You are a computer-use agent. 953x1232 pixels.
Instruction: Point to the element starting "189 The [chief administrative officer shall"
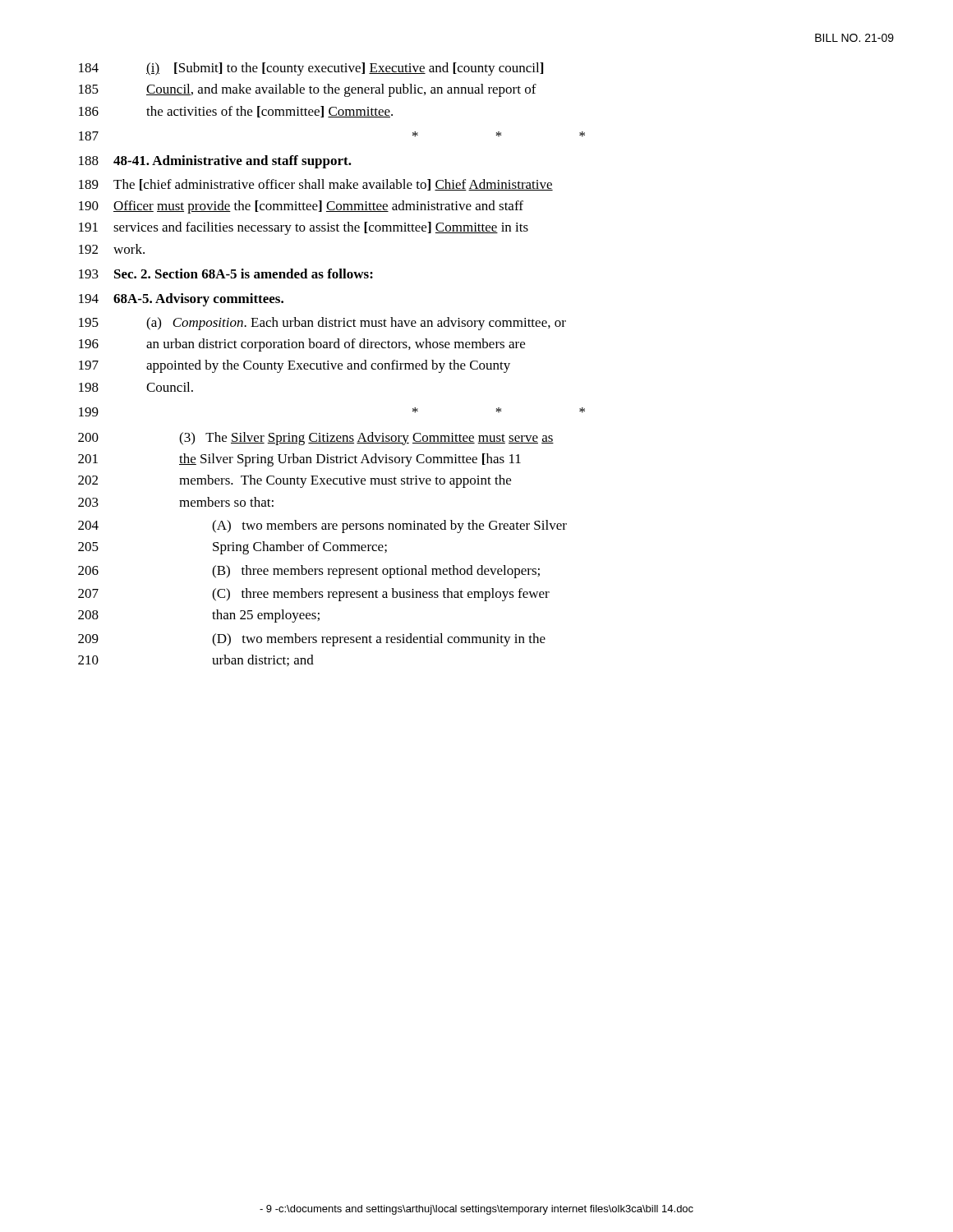476,185
